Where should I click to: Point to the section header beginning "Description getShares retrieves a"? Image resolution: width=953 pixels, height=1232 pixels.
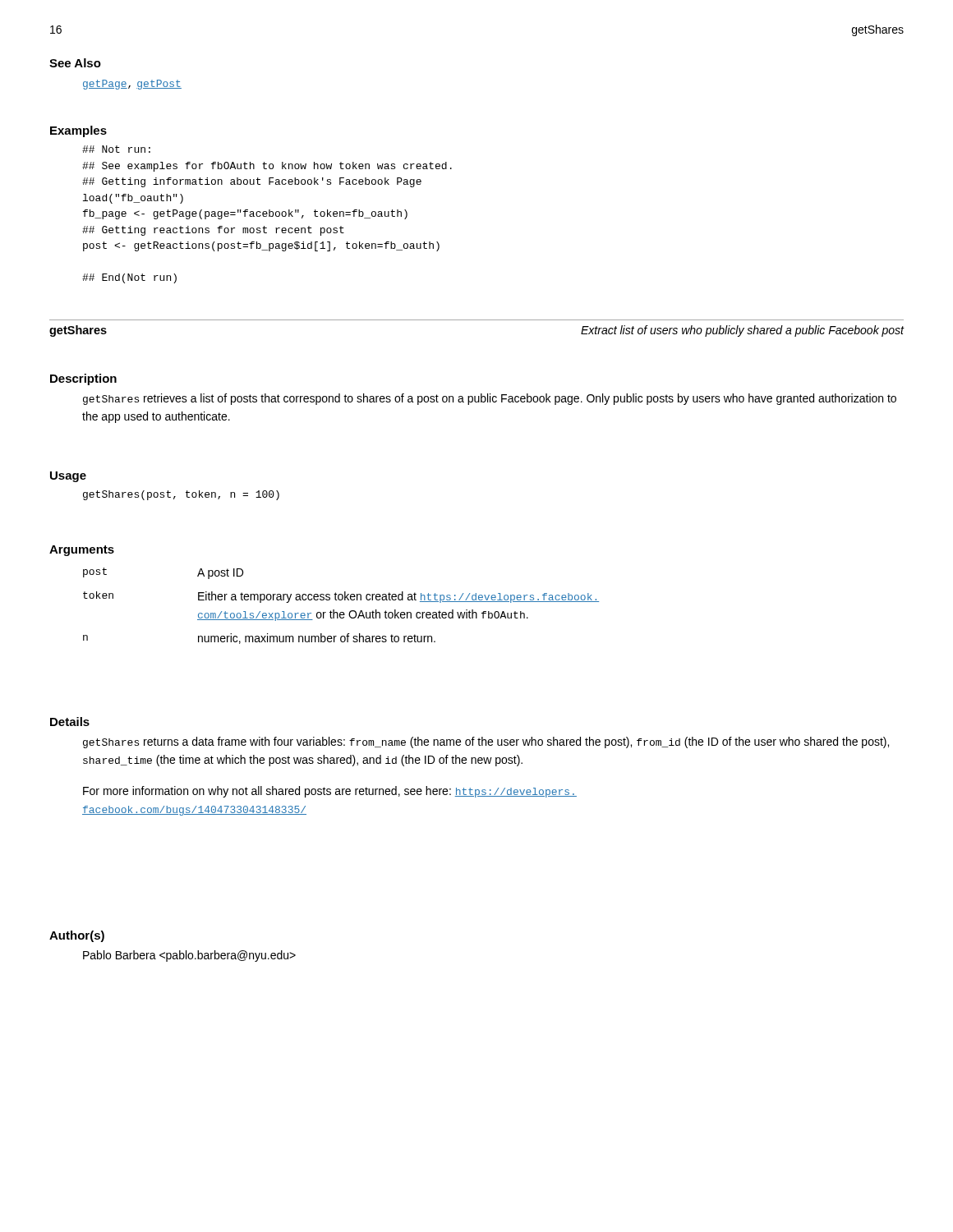coord(476,399)
